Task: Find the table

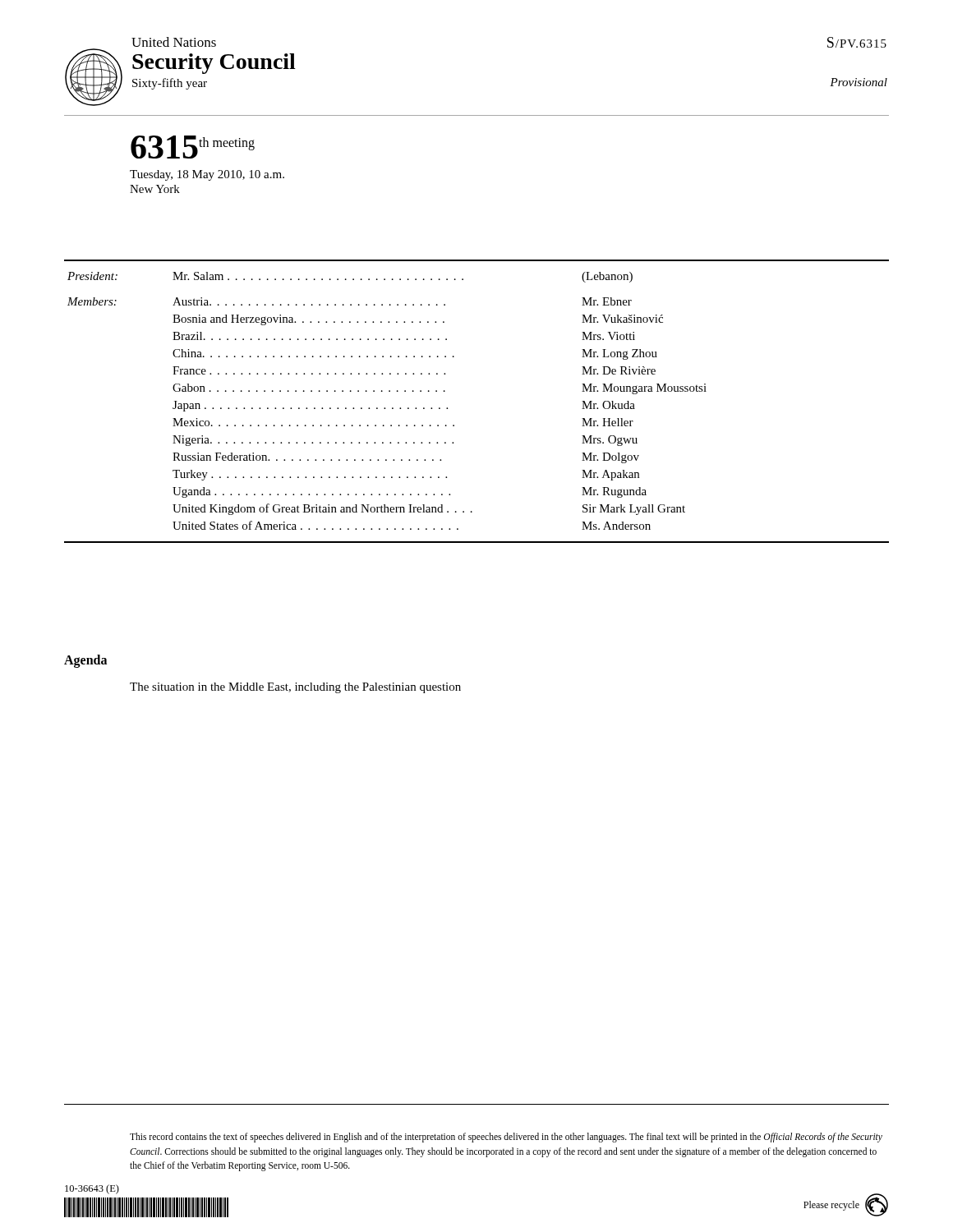Action: 476,402
